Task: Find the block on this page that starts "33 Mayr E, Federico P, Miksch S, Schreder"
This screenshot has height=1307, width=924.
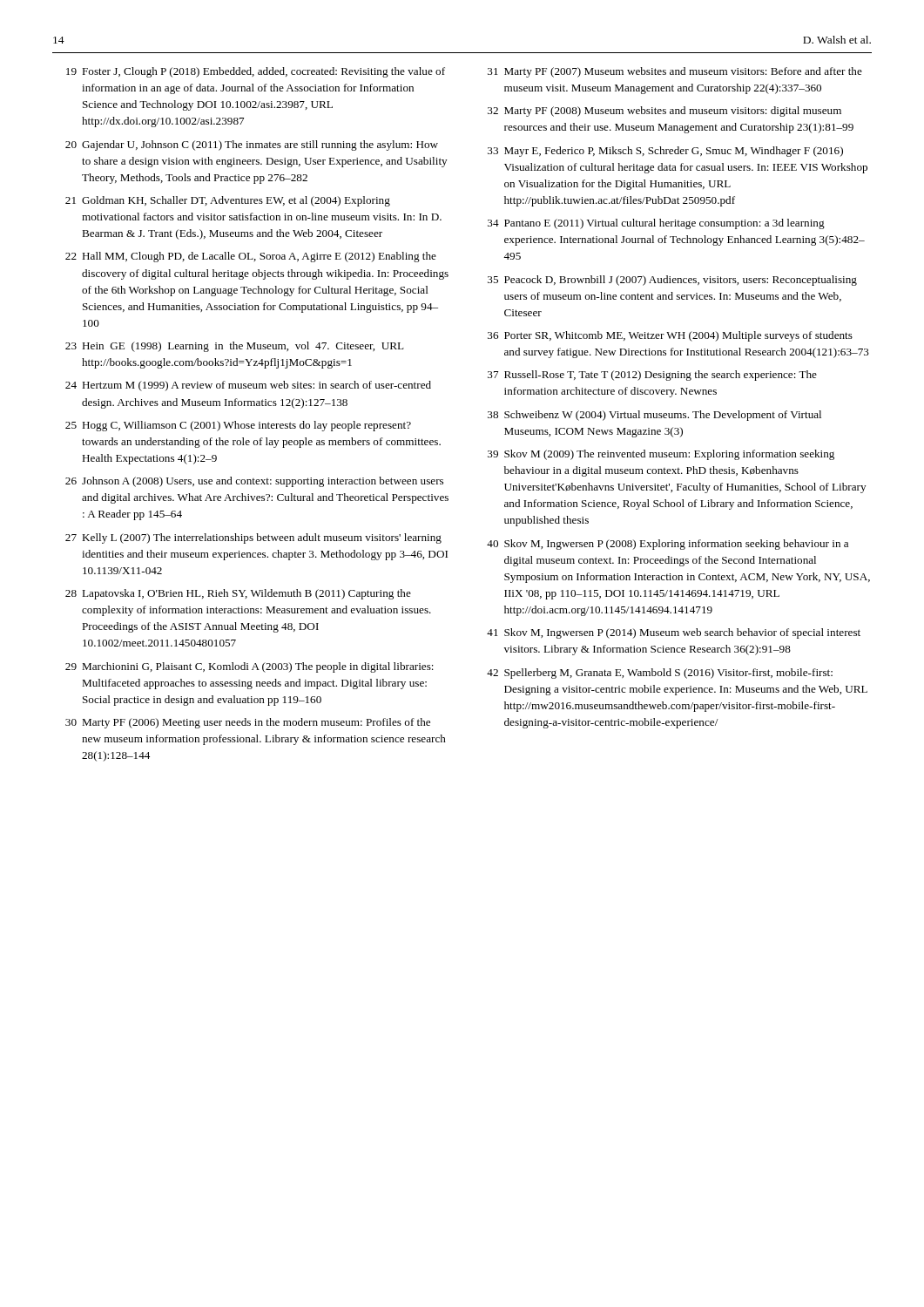Action: [x=673, y=175]
